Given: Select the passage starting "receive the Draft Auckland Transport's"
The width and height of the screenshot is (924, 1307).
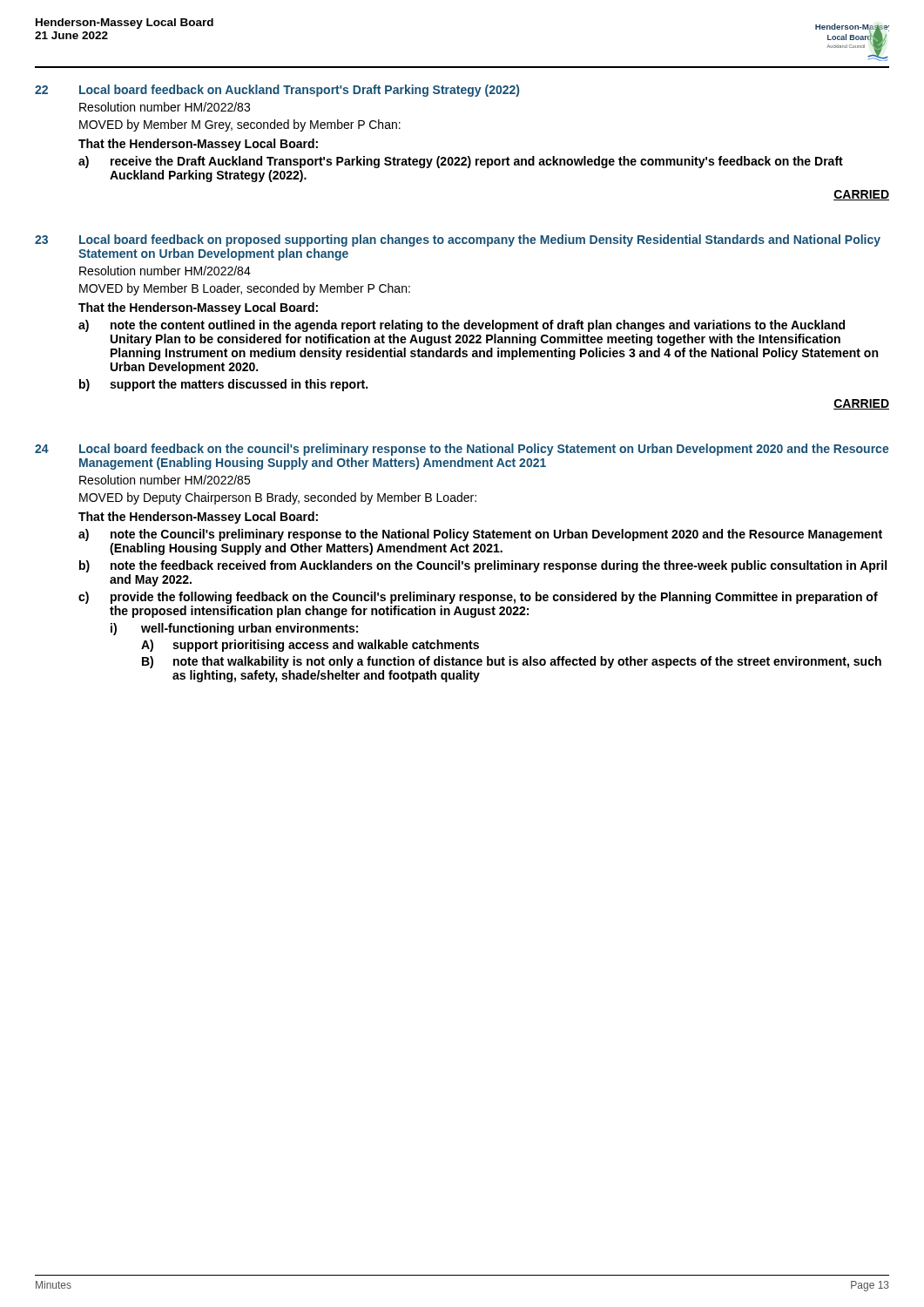Looking at the screenshot, I should [x=476, y=168].
